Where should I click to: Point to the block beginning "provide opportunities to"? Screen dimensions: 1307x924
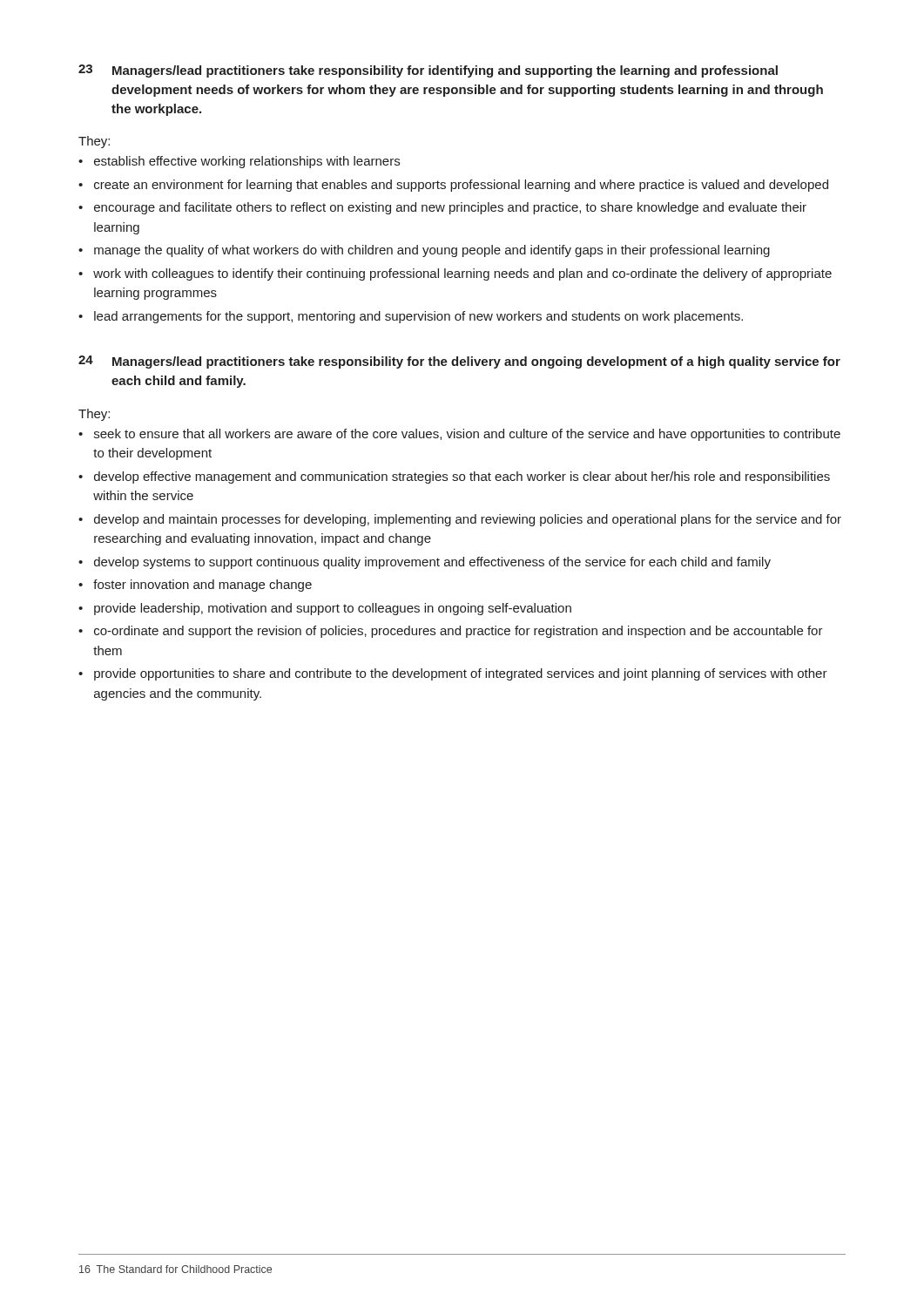(460, 683)
